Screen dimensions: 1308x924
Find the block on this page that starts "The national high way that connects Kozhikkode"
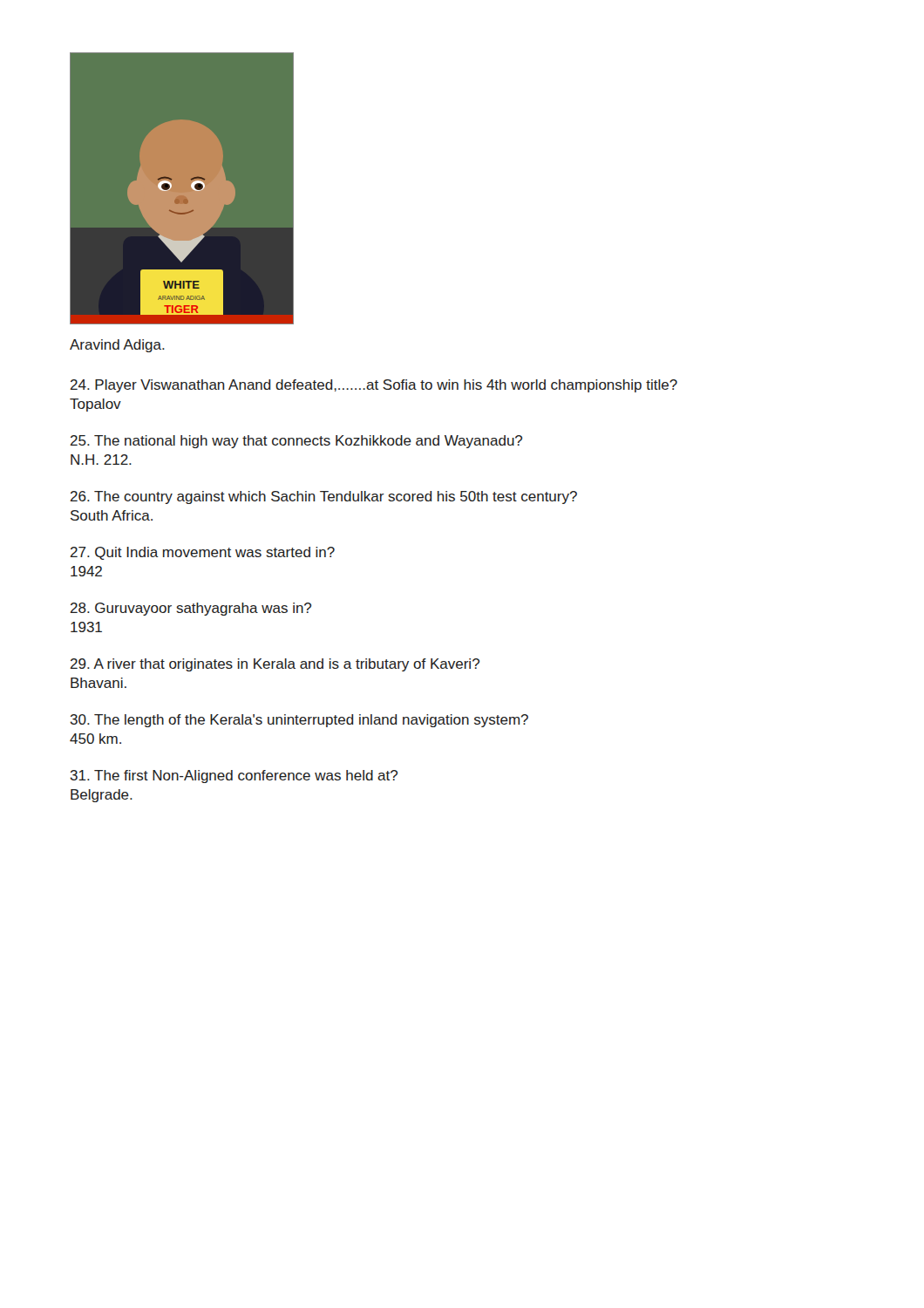point(462,451)
